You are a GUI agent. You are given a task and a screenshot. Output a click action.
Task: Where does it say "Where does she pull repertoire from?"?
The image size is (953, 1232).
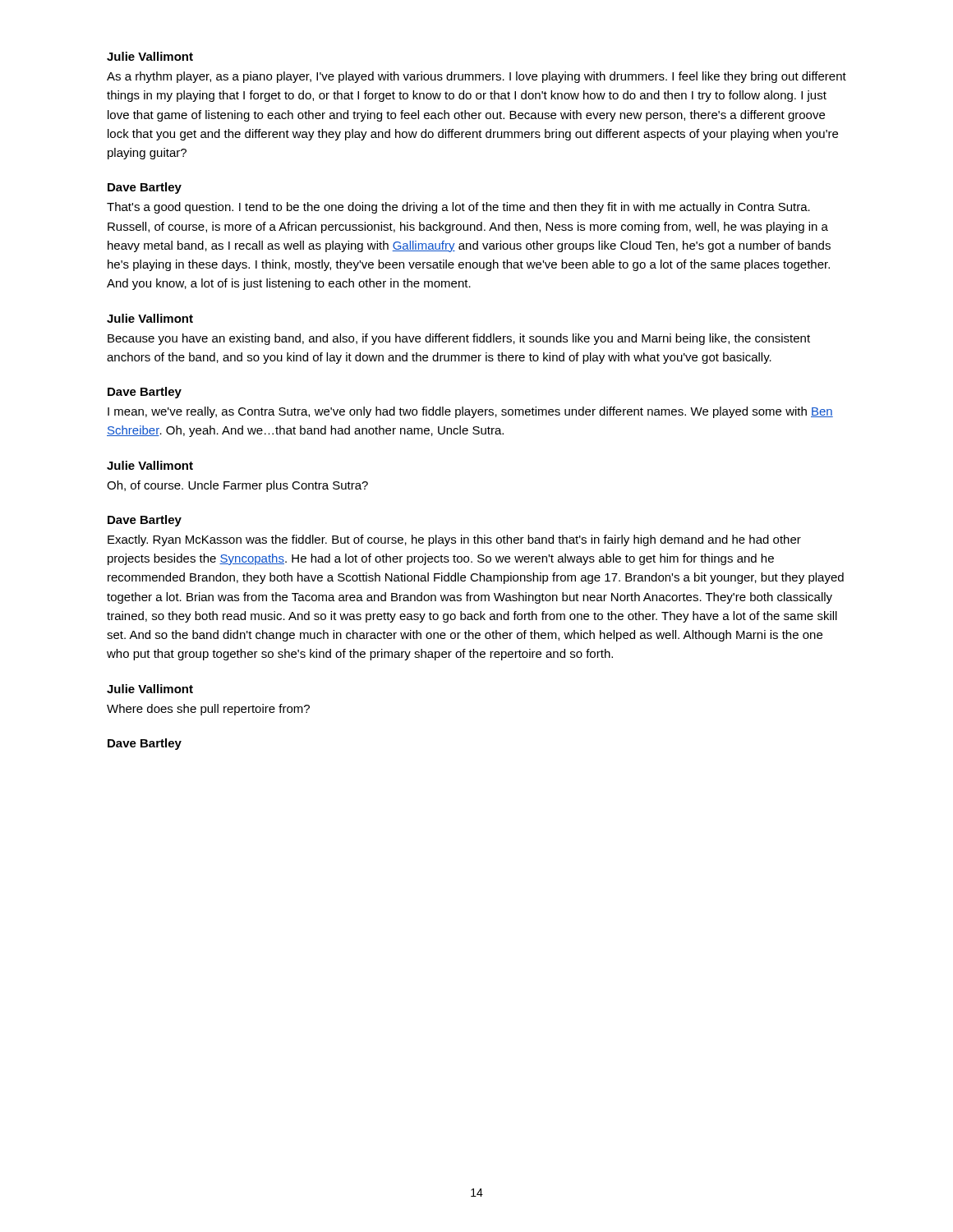click(209, 708)
